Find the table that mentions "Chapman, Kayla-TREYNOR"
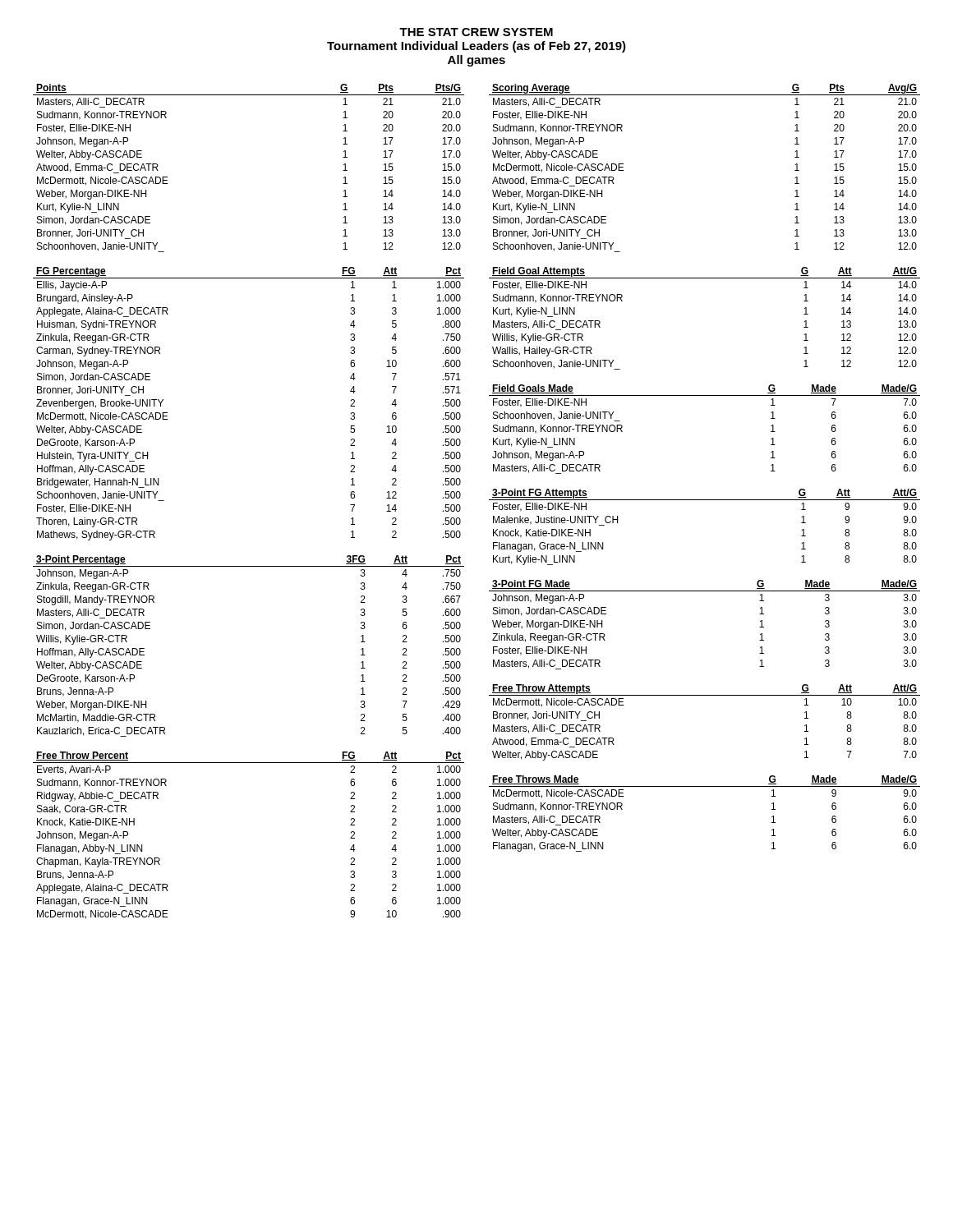Image resolution: width=953 pixels, height=1232 pixels. click(x=249, y=835)
